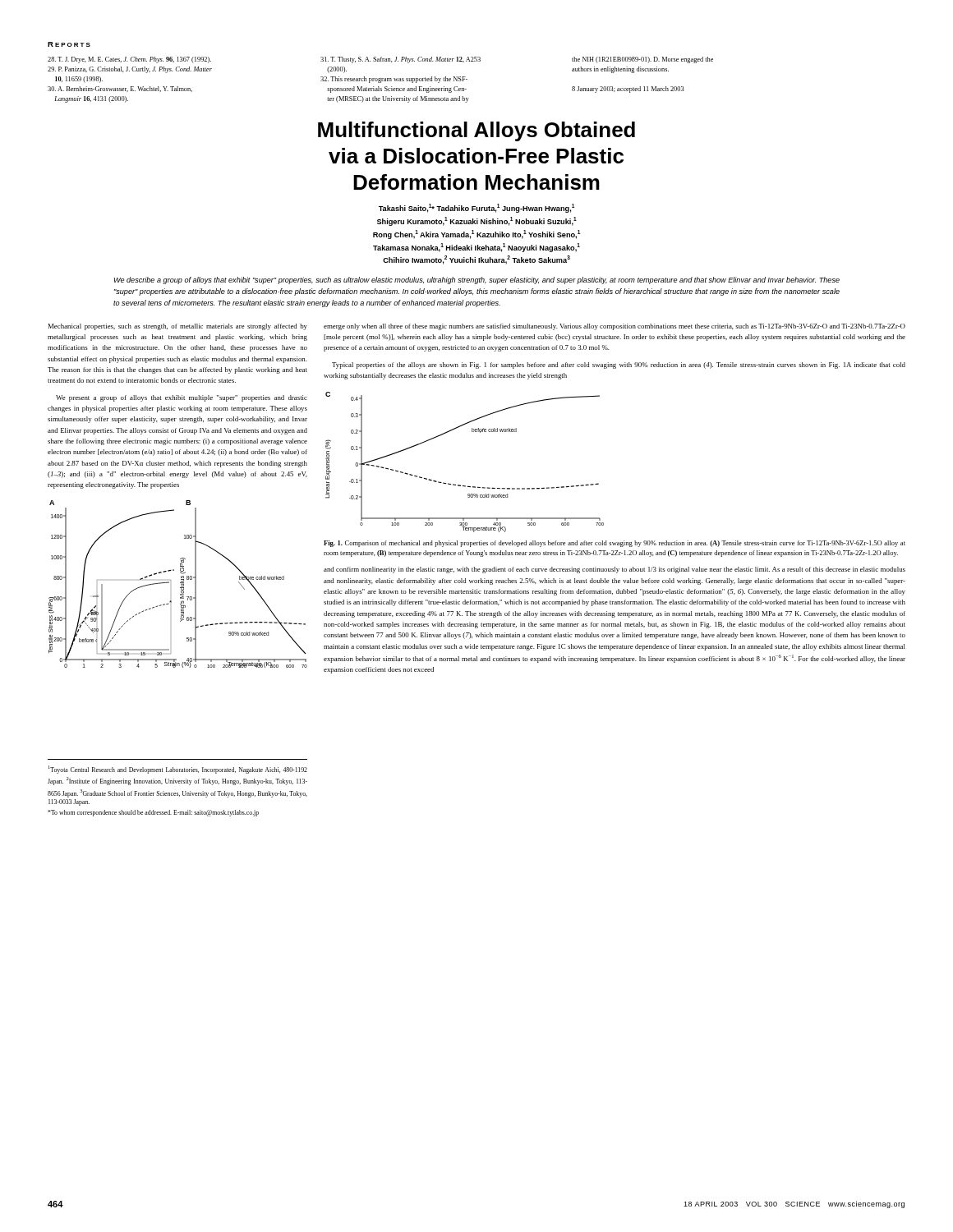The image size is (953, 1232).
Task: Click on the passage starting "and confirm nonlinearity"
Action: tap(615, 620)
